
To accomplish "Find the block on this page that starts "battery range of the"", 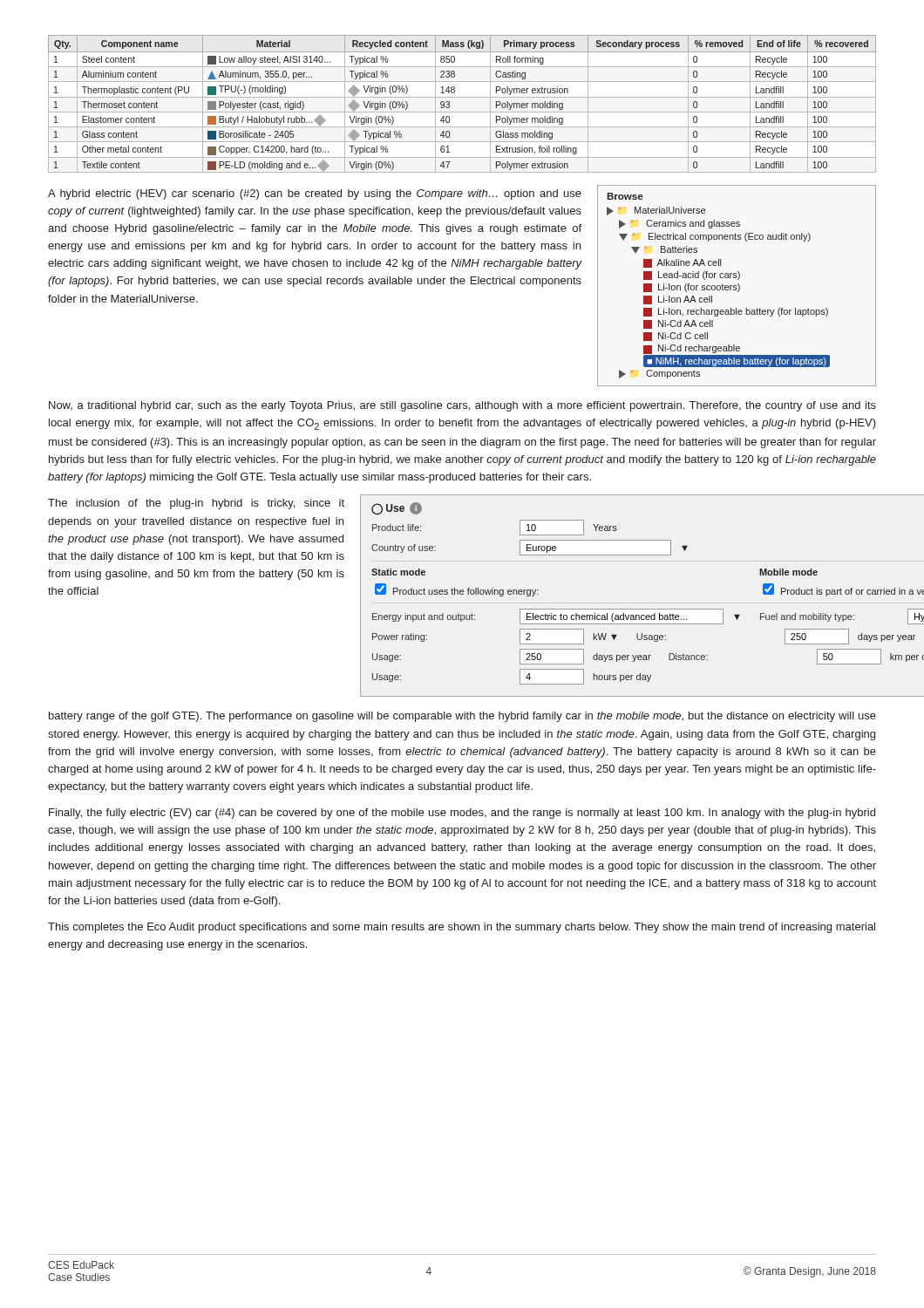I will (462, 752).
